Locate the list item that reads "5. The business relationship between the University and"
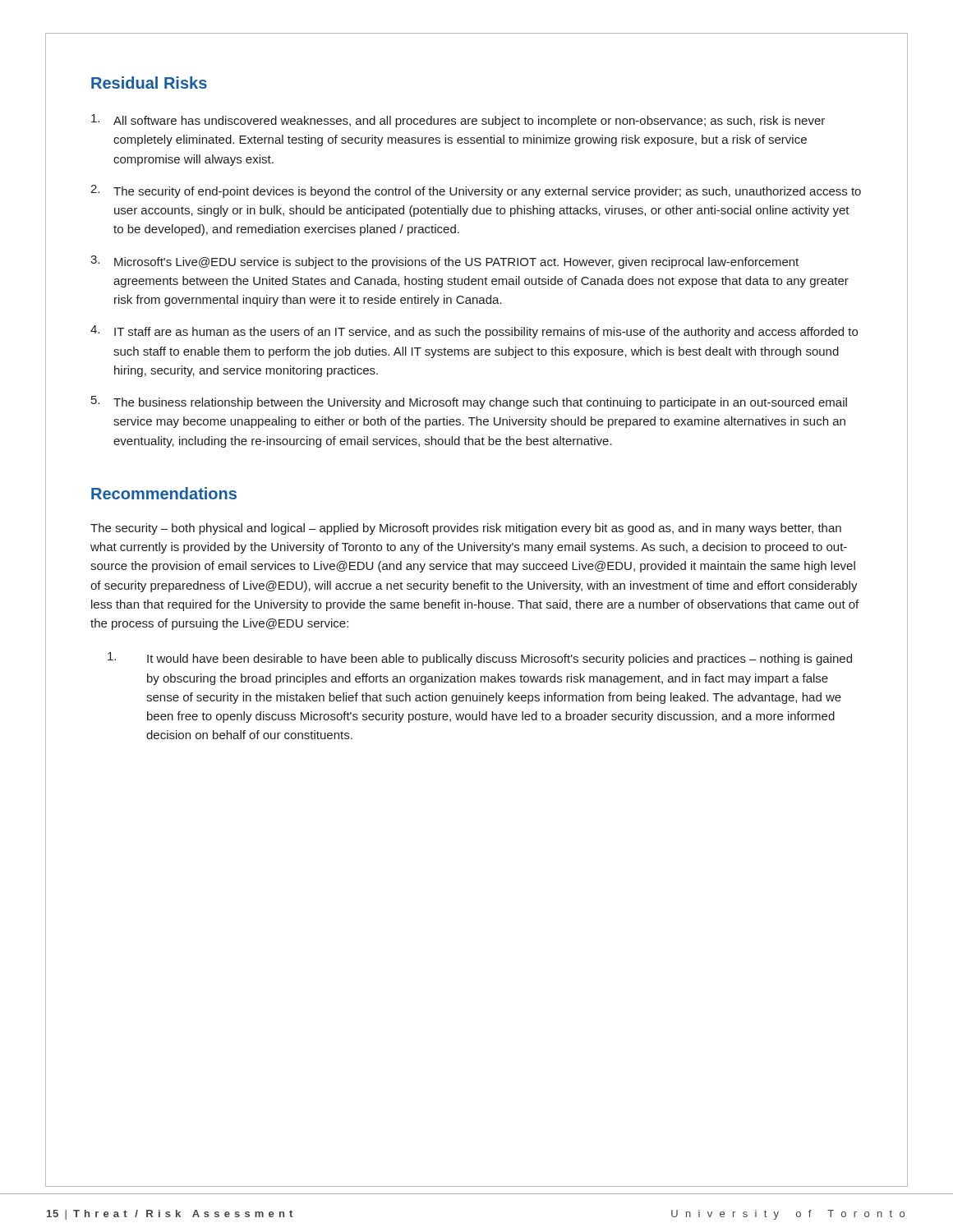953x1232 pixels. coord(476,421)
